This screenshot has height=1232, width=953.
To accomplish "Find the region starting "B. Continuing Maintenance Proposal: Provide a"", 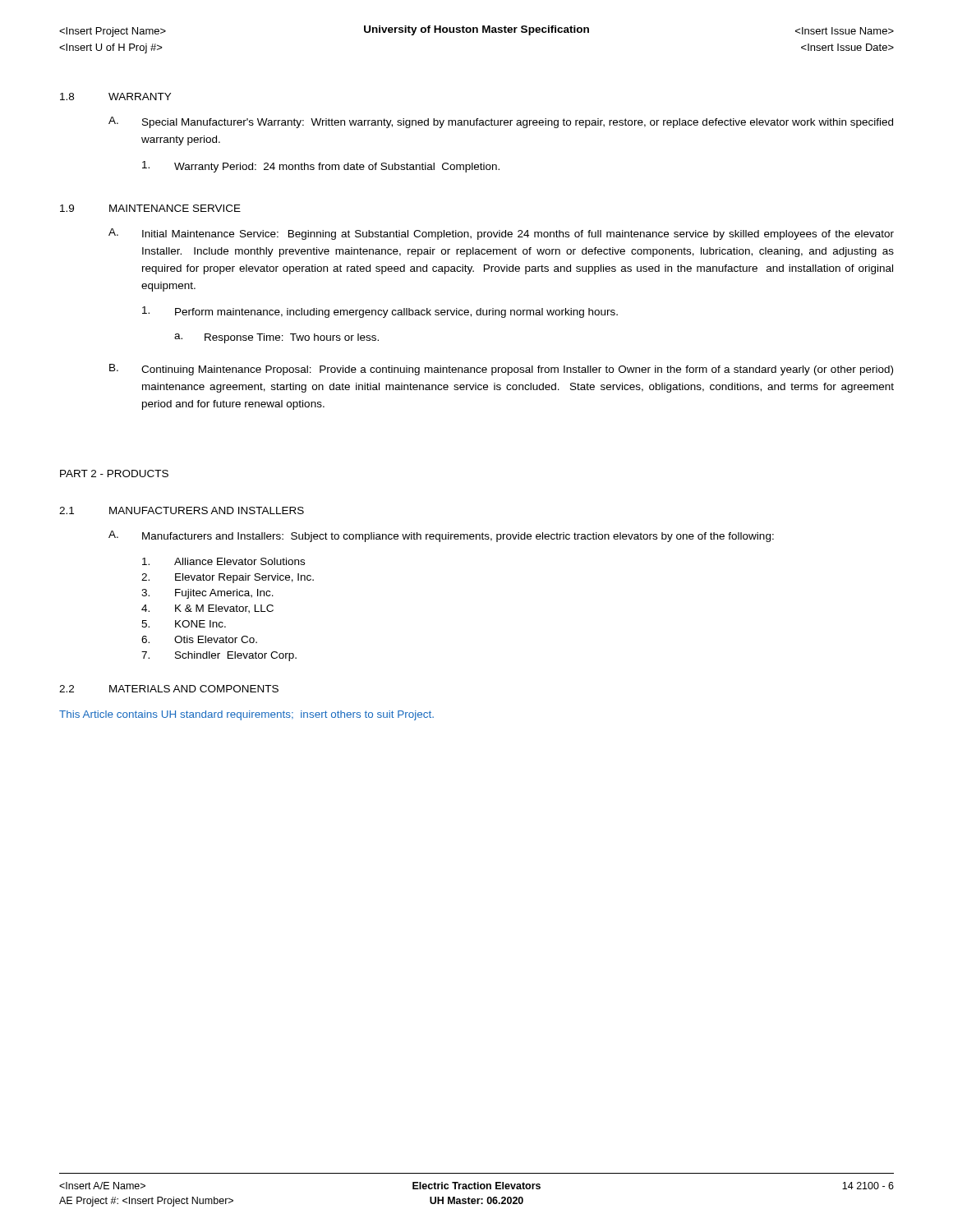I will (x=501, y=387).
